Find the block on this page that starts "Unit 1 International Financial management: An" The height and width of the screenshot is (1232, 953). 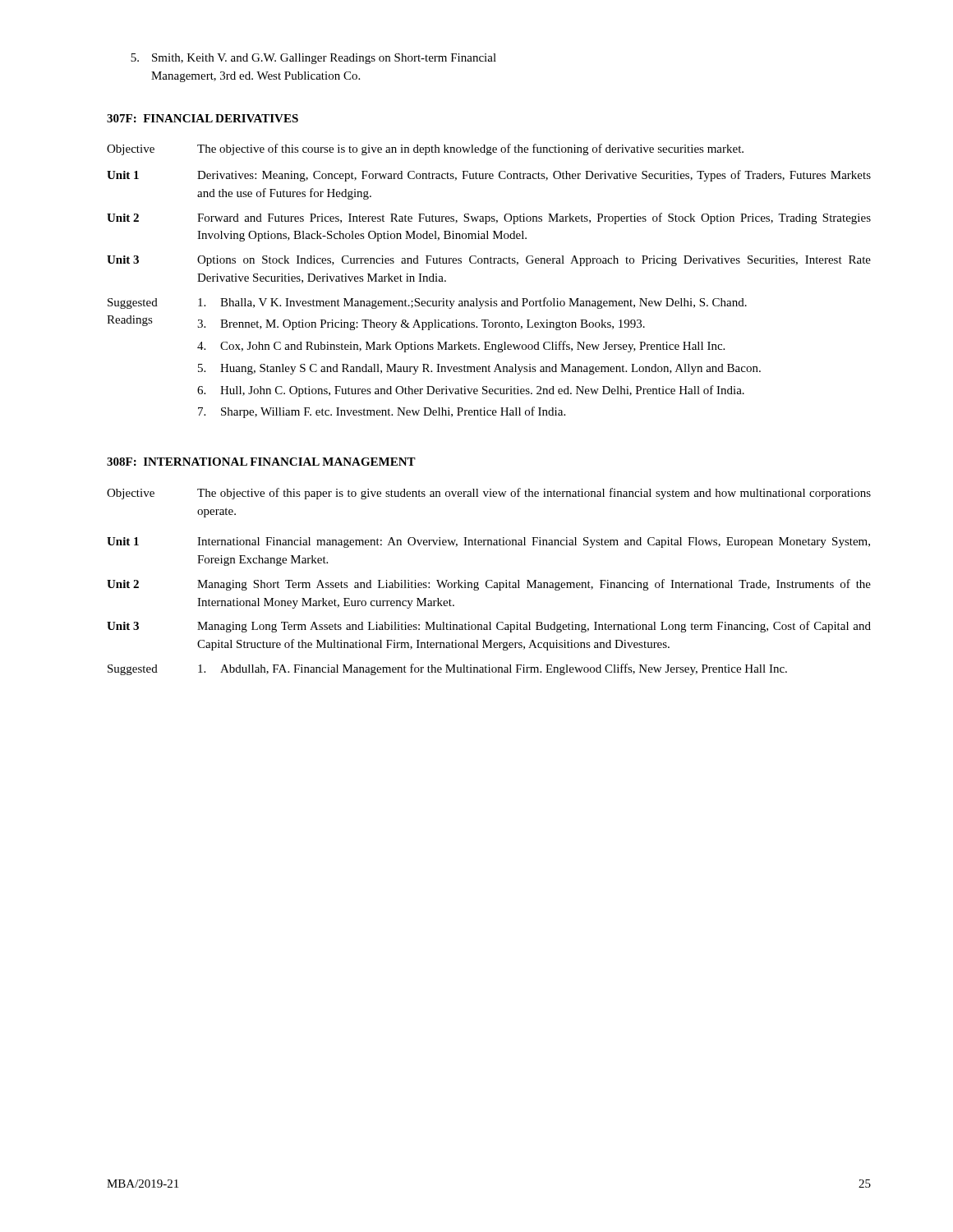click(x=489, y=551)
